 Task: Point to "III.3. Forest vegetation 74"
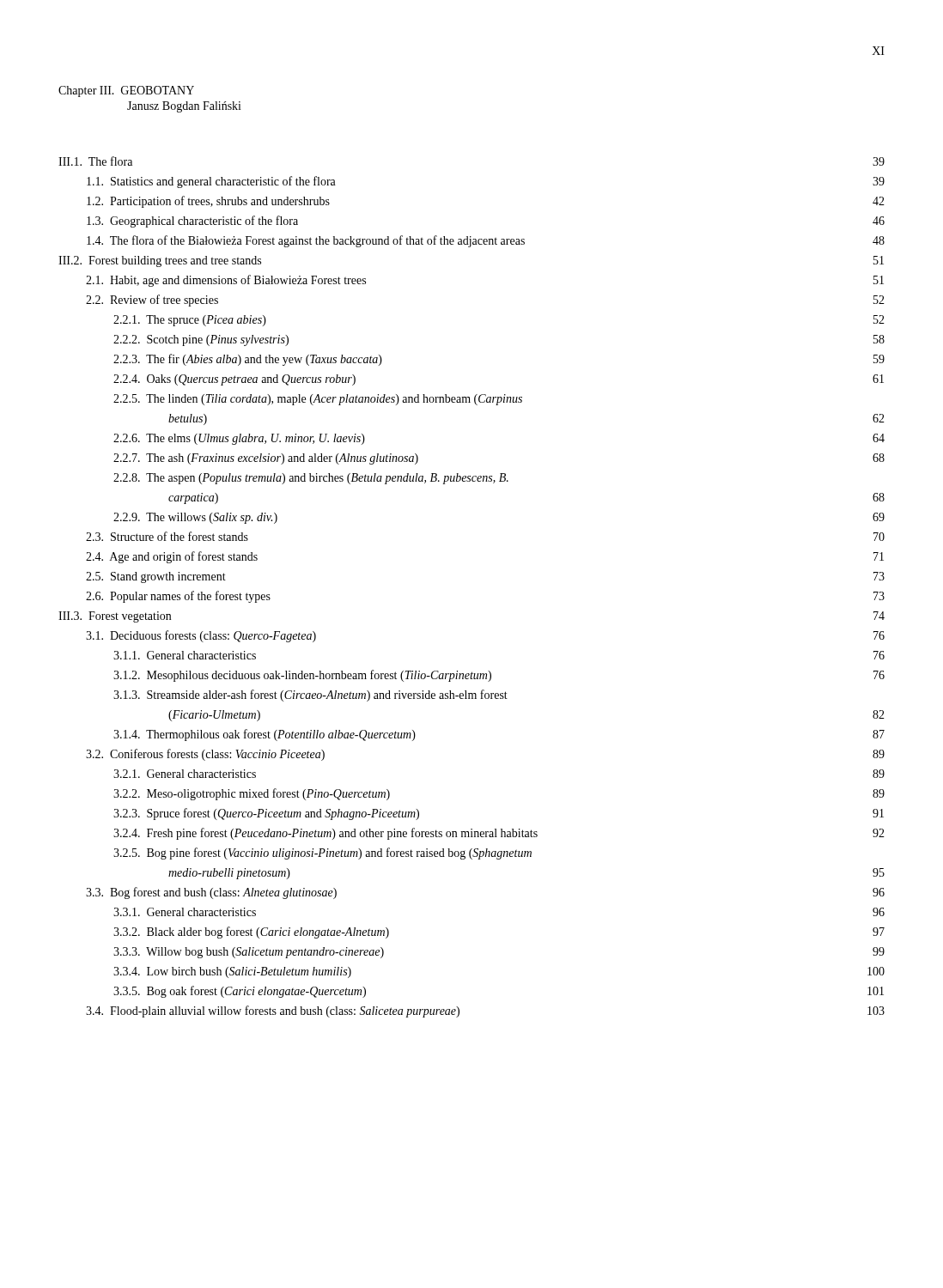pyautogui.click(x=114, y=617)
